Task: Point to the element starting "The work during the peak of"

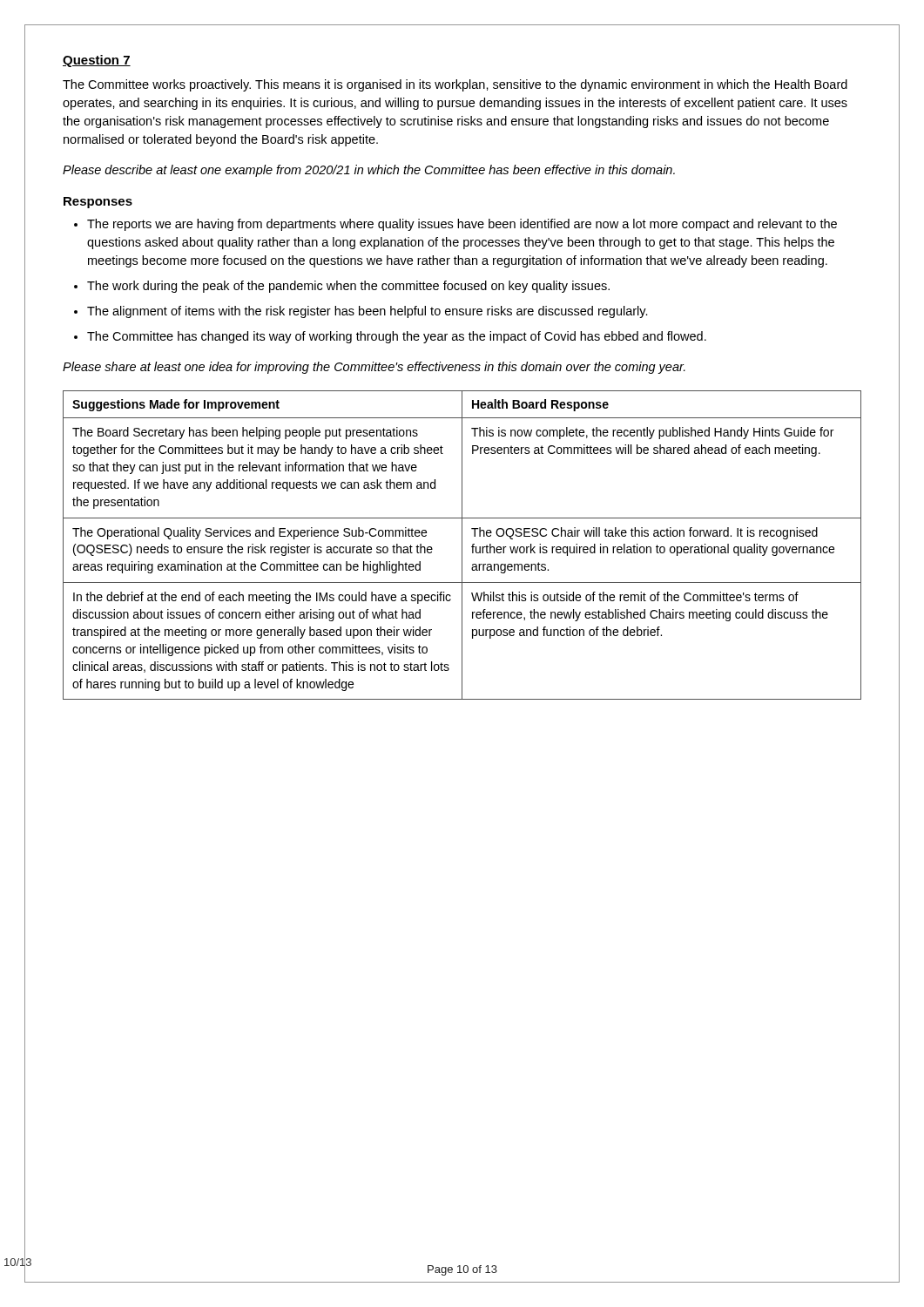Action: point(349,286)
